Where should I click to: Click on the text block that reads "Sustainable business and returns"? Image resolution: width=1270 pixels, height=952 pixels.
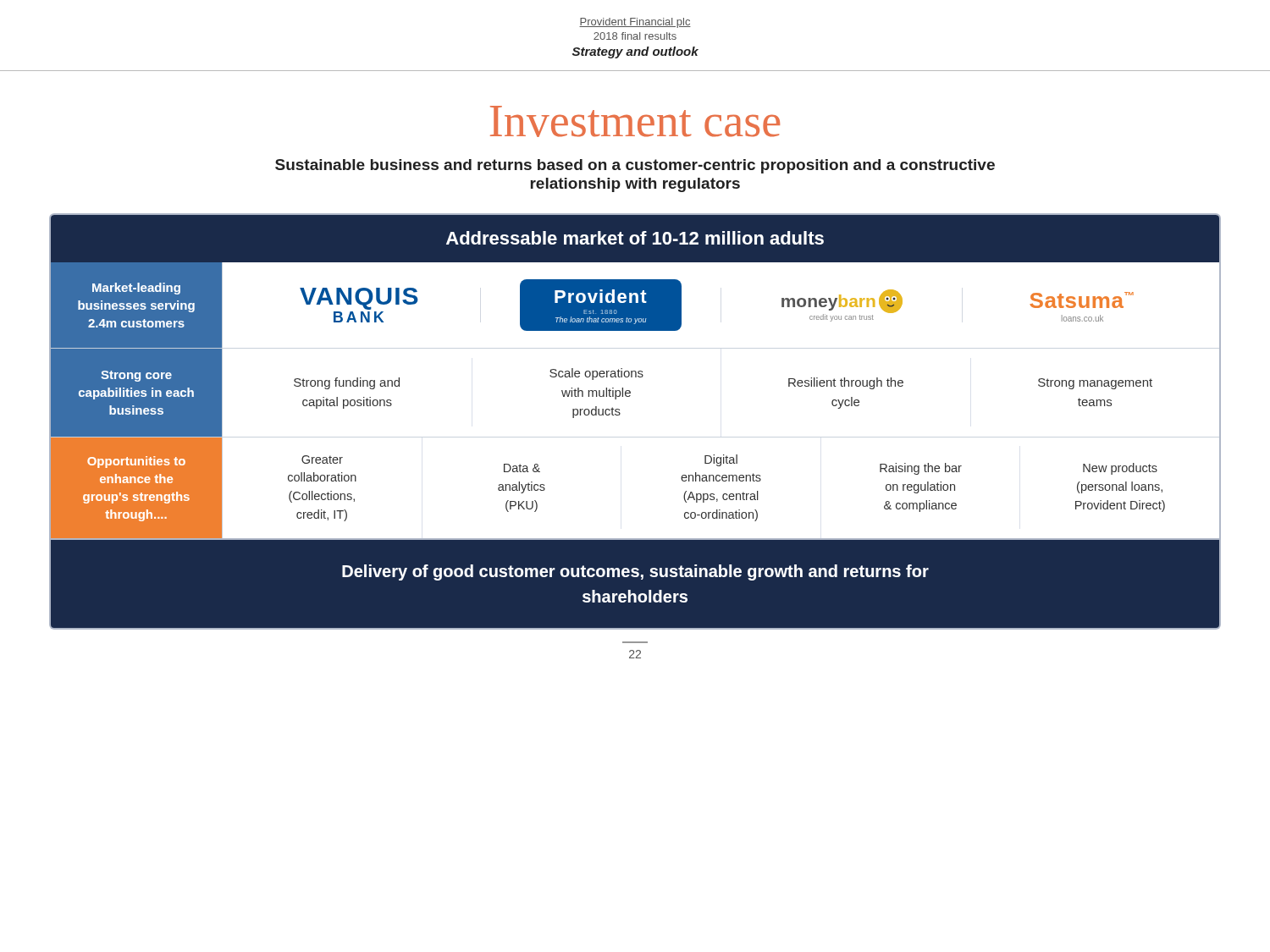(635, 174)
